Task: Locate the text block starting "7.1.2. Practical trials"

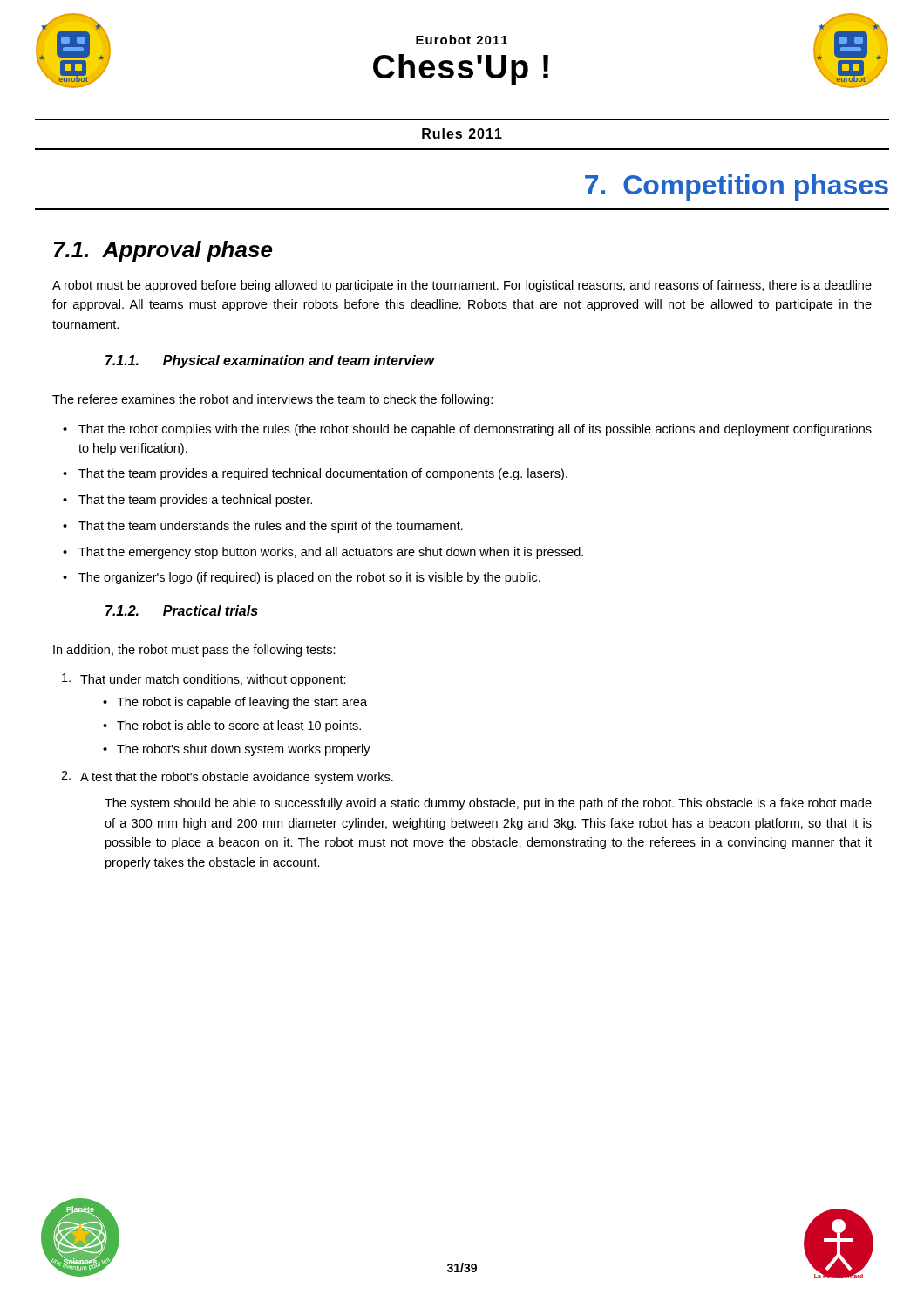Action: (x=181, y=611)
